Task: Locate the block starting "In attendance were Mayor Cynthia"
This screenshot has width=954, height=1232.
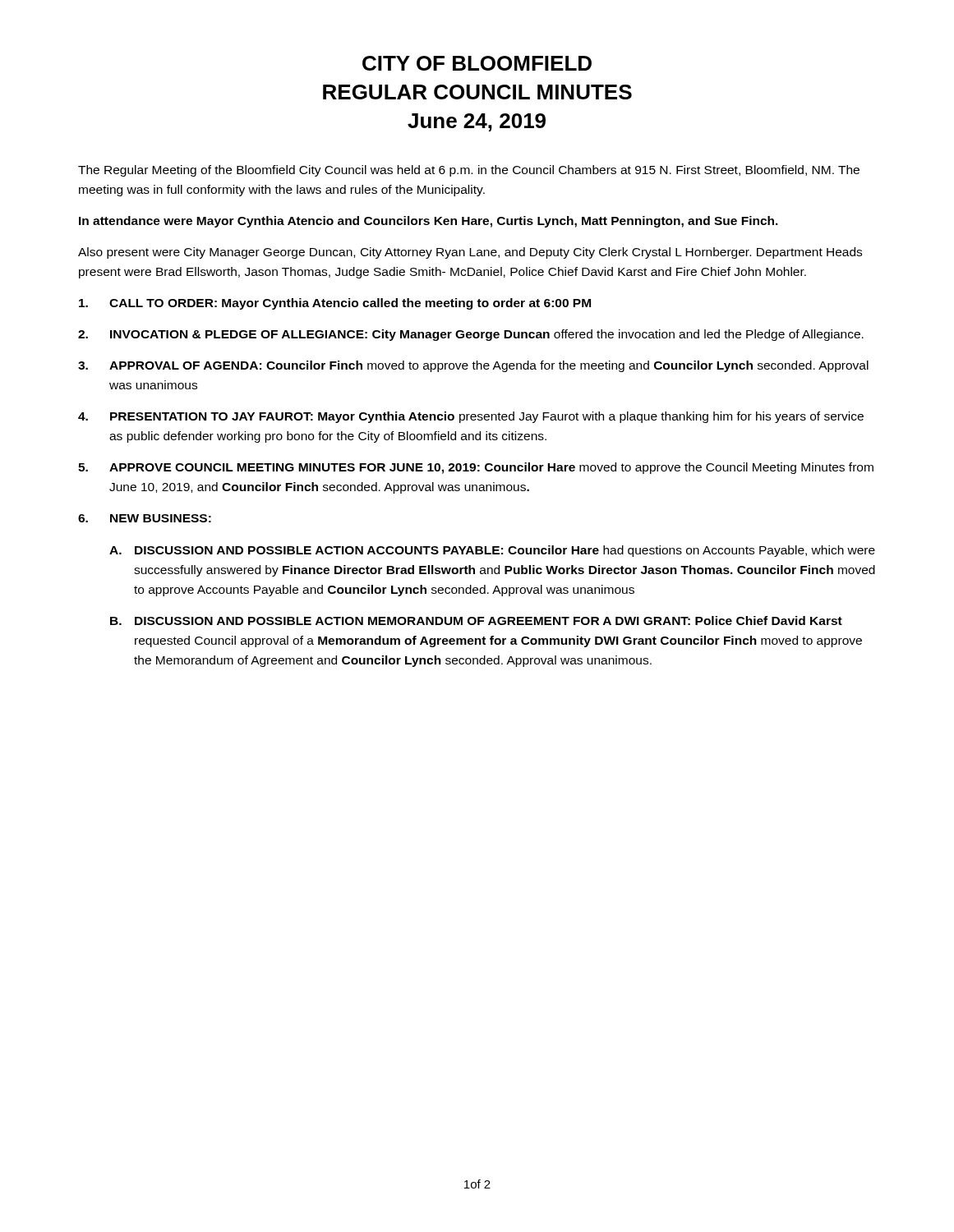Action: pyautogui.click(x=428, y=221)
